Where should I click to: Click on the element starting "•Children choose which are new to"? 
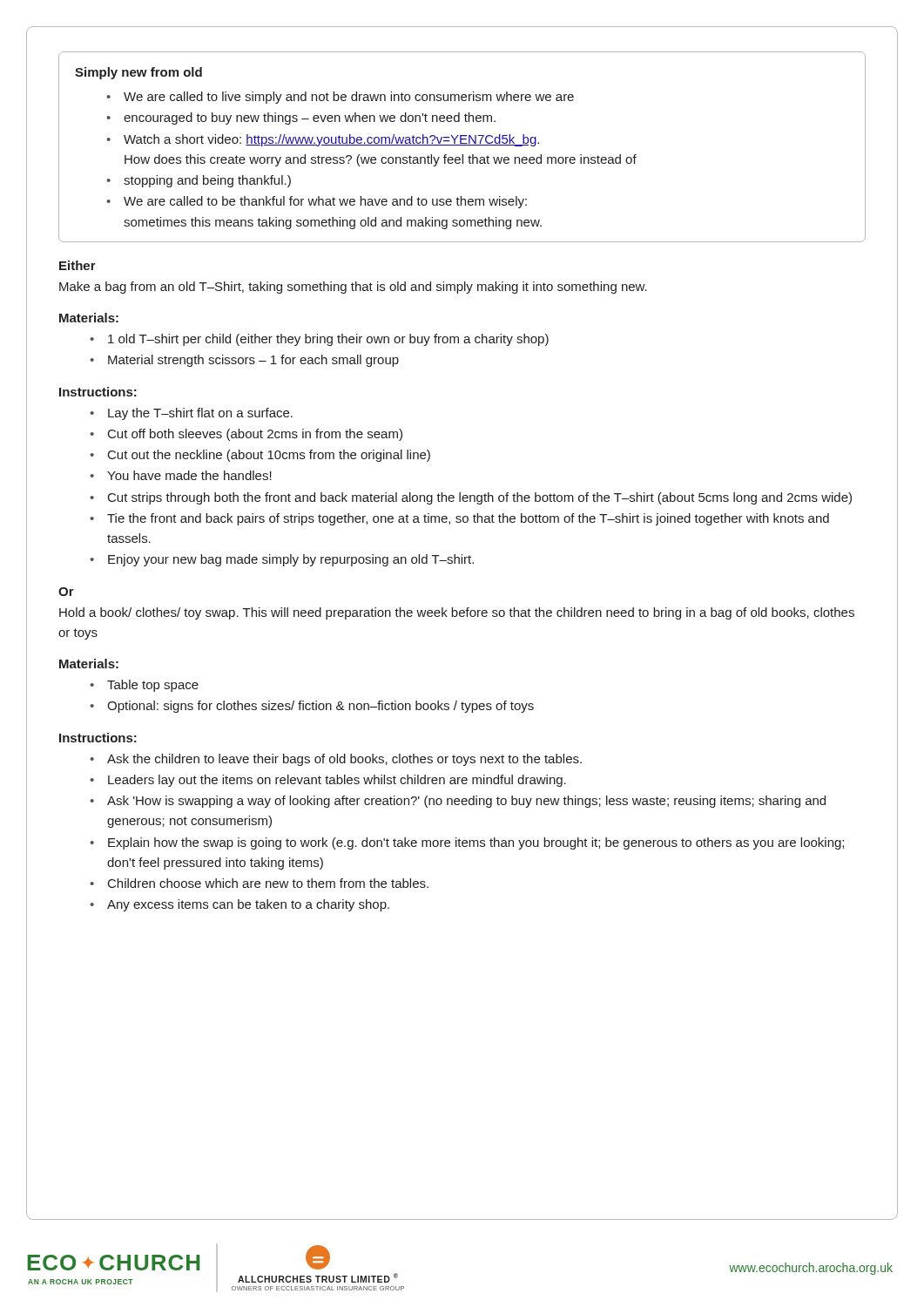[x=259, y=883]
